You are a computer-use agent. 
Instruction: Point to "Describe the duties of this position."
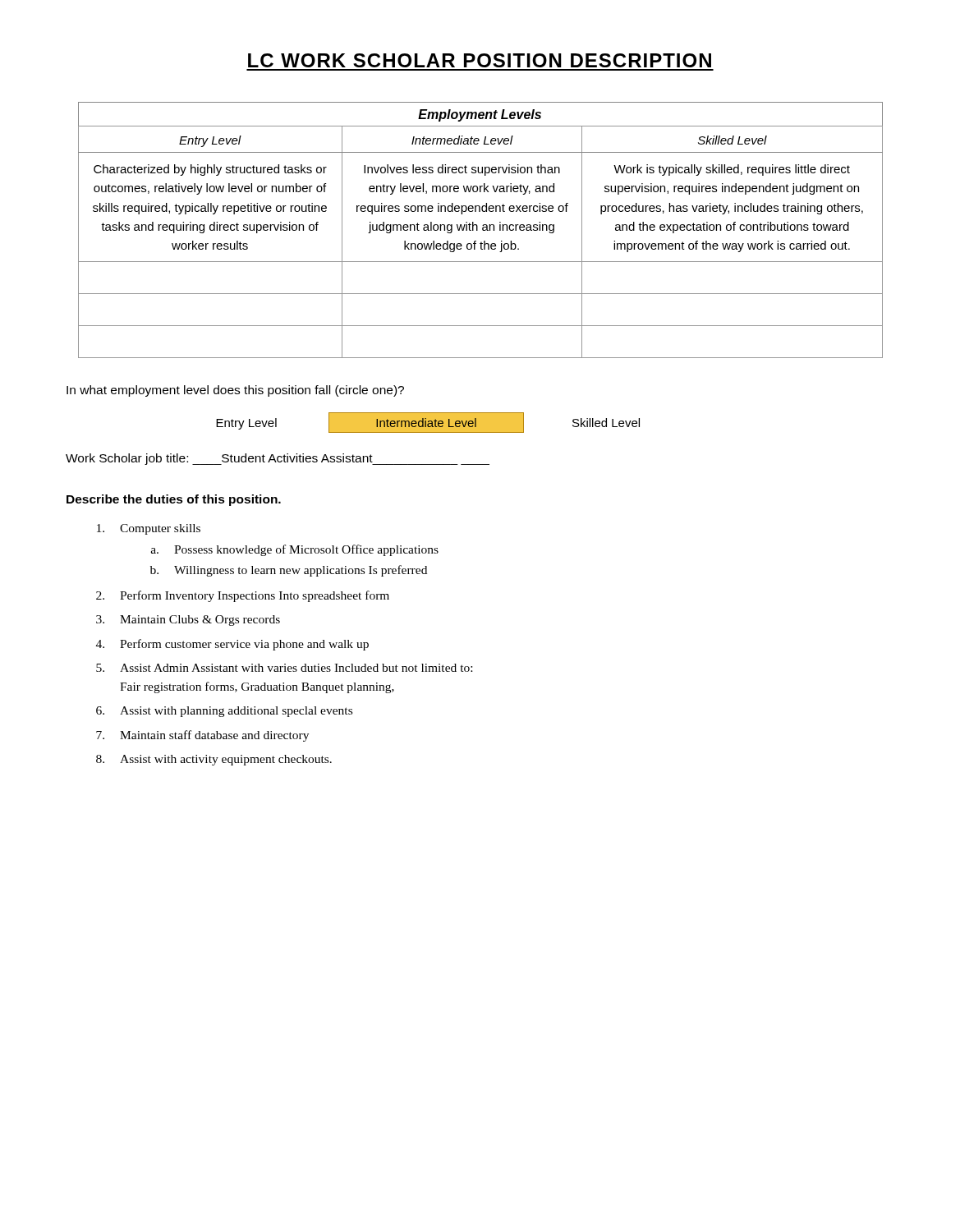point(174,499)
